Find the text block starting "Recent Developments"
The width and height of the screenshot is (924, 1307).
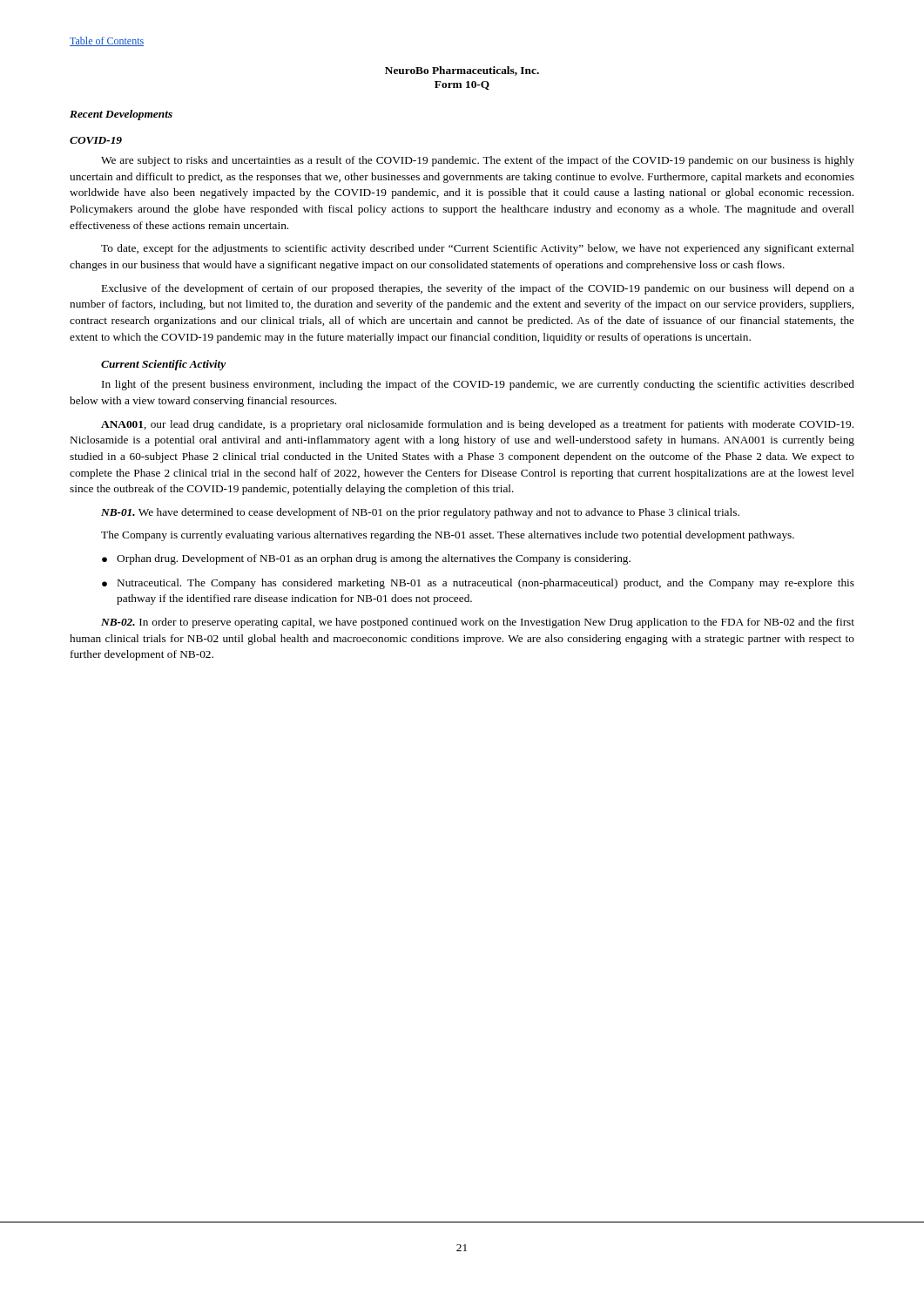(121, 114)
